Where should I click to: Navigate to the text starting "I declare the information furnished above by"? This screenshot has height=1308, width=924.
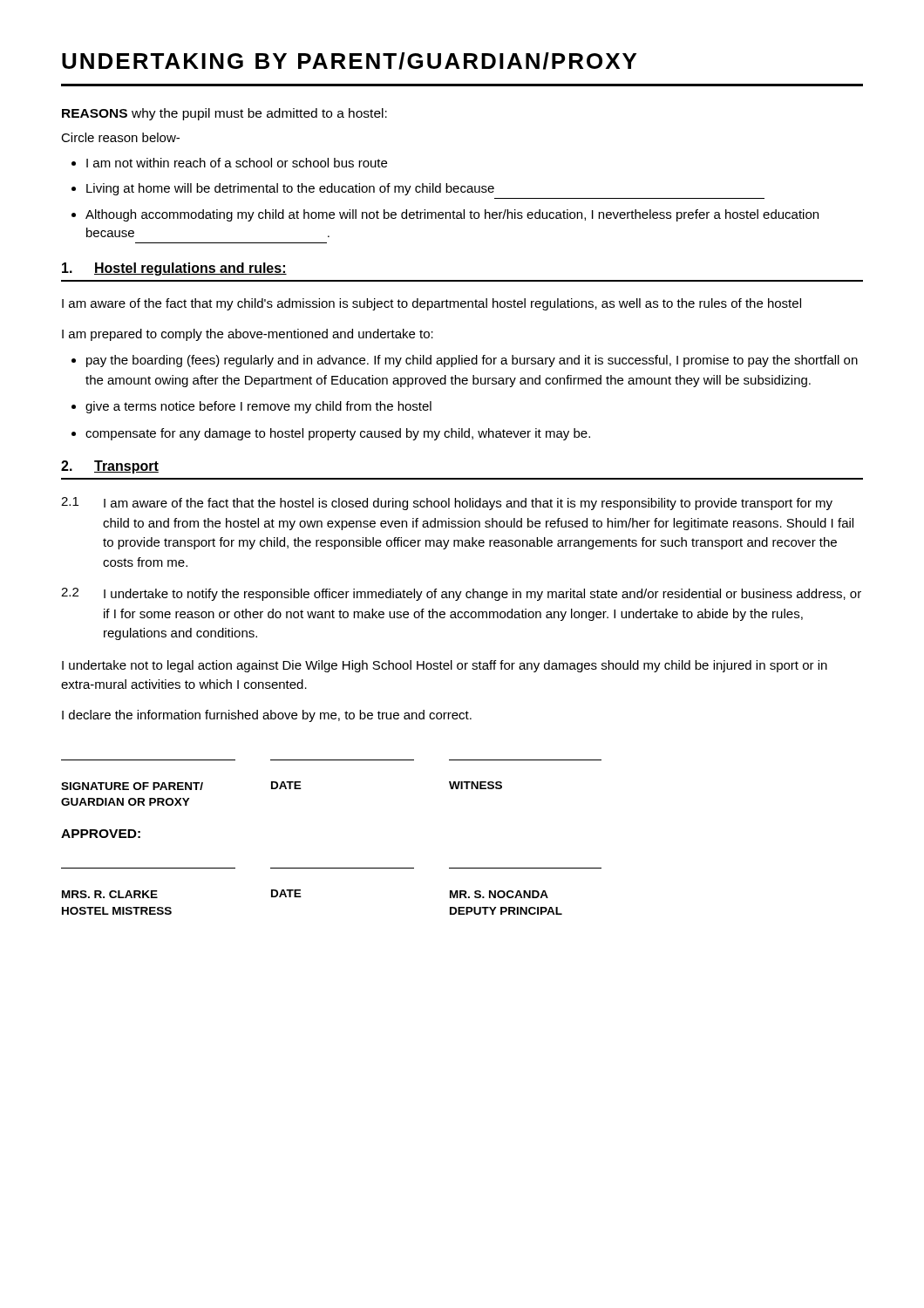[267, 714]
